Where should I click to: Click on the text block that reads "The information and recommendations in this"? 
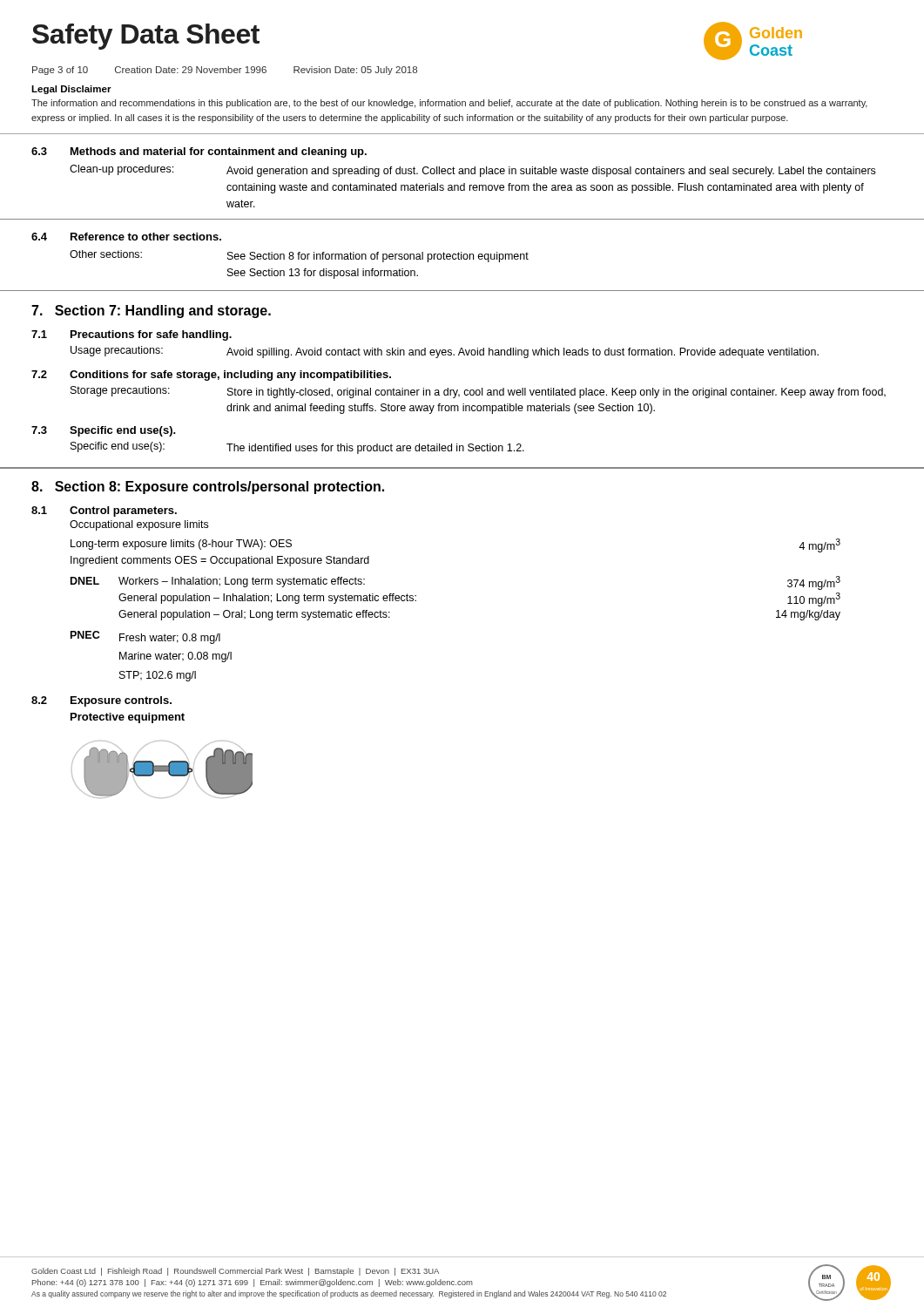pos(450,110)
